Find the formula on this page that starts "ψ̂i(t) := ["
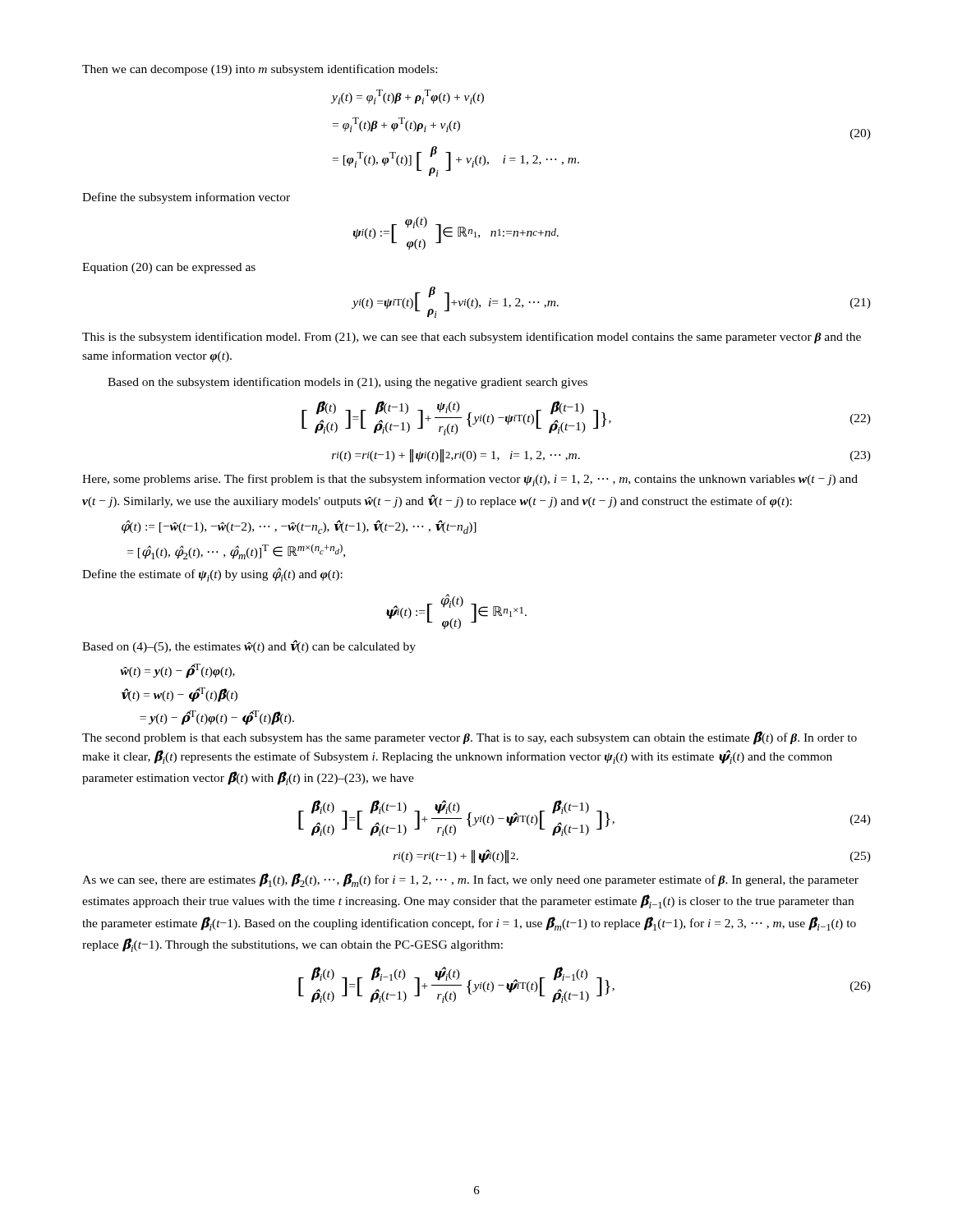953x1232 pixels. pyautogui.click(x=476, y=611)
